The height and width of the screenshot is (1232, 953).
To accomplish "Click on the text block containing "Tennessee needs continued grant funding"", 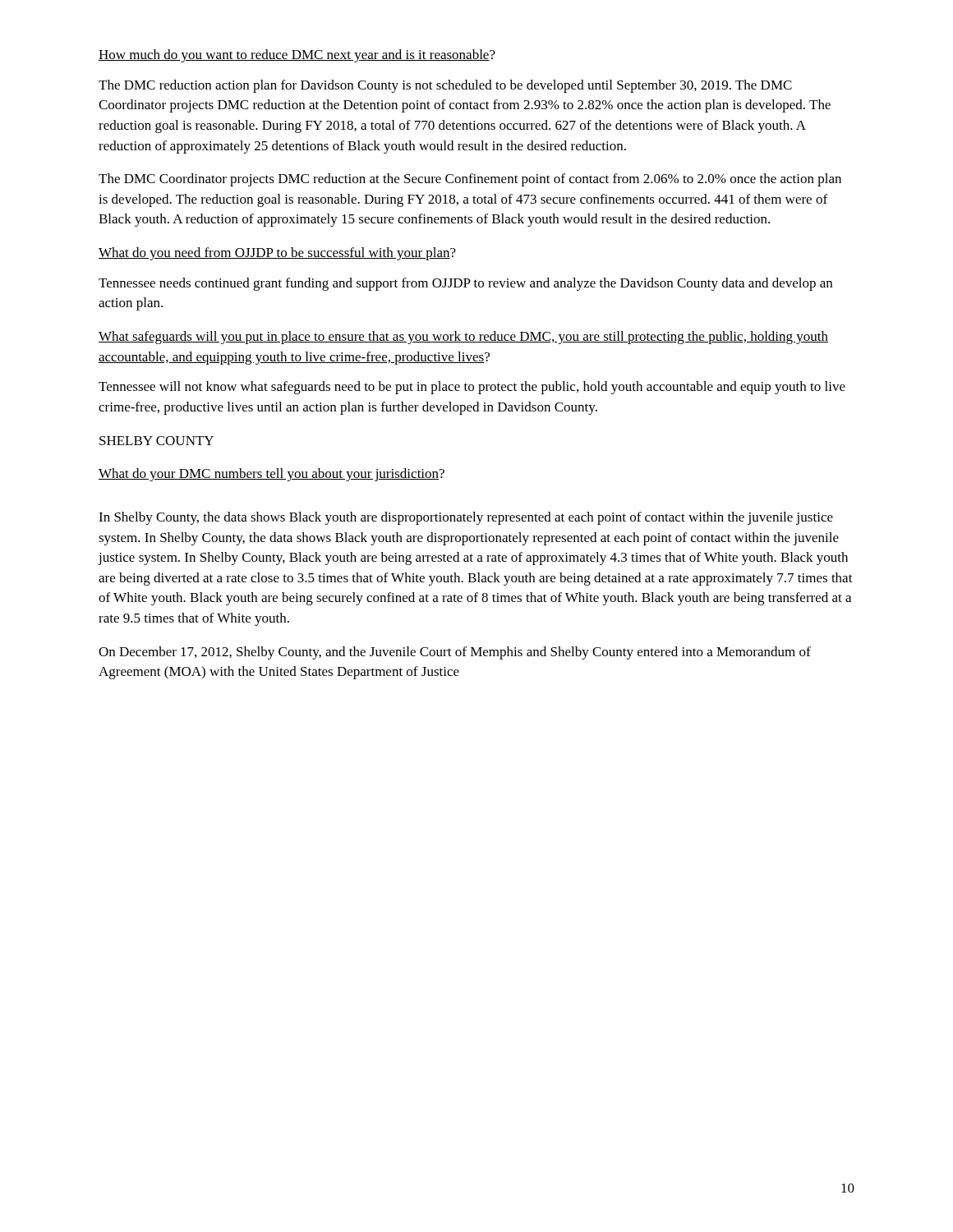I will [466, 293].
